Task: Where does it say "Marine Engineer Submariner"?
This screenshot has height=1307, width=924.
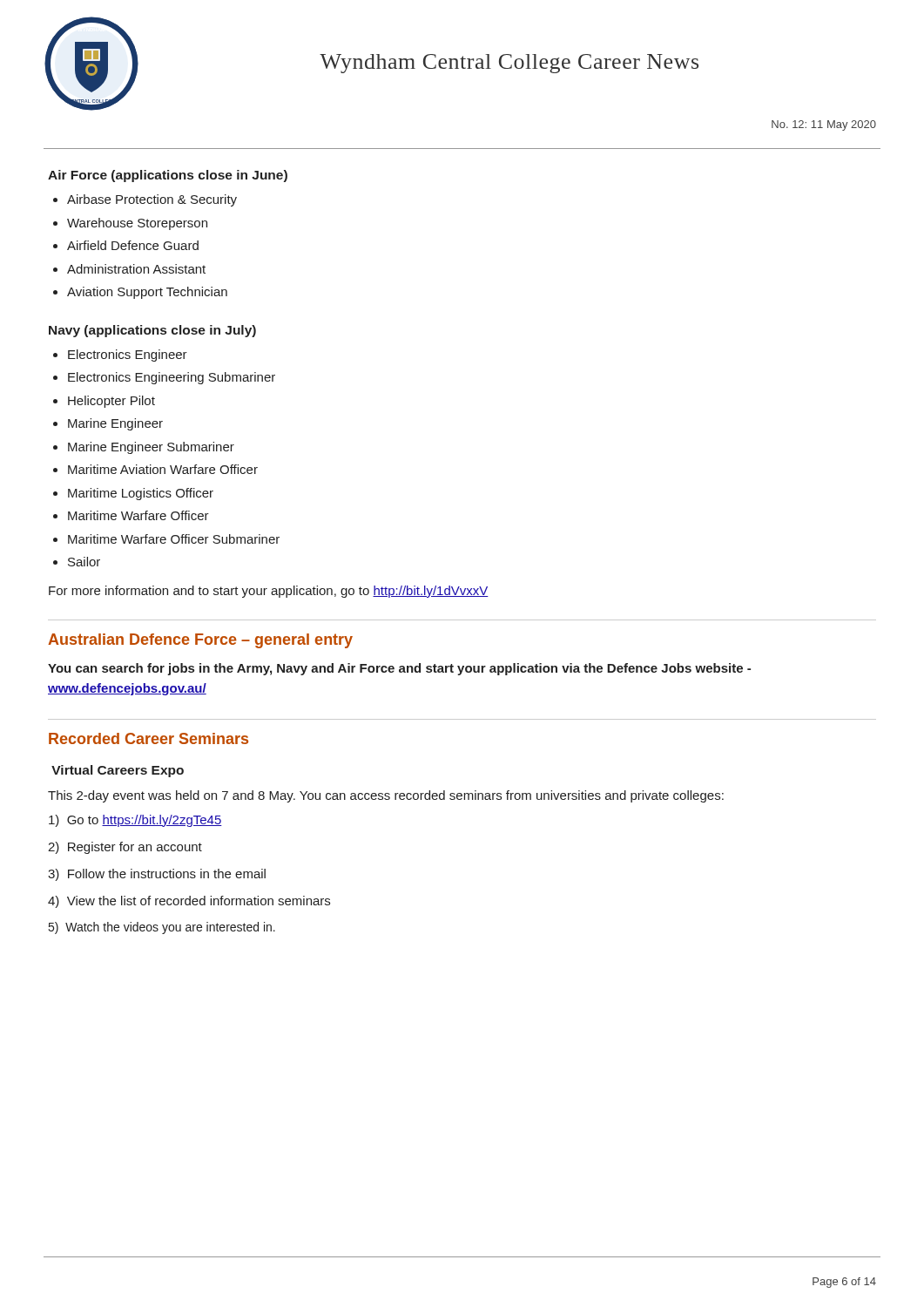Action: [x=151, y=448]
